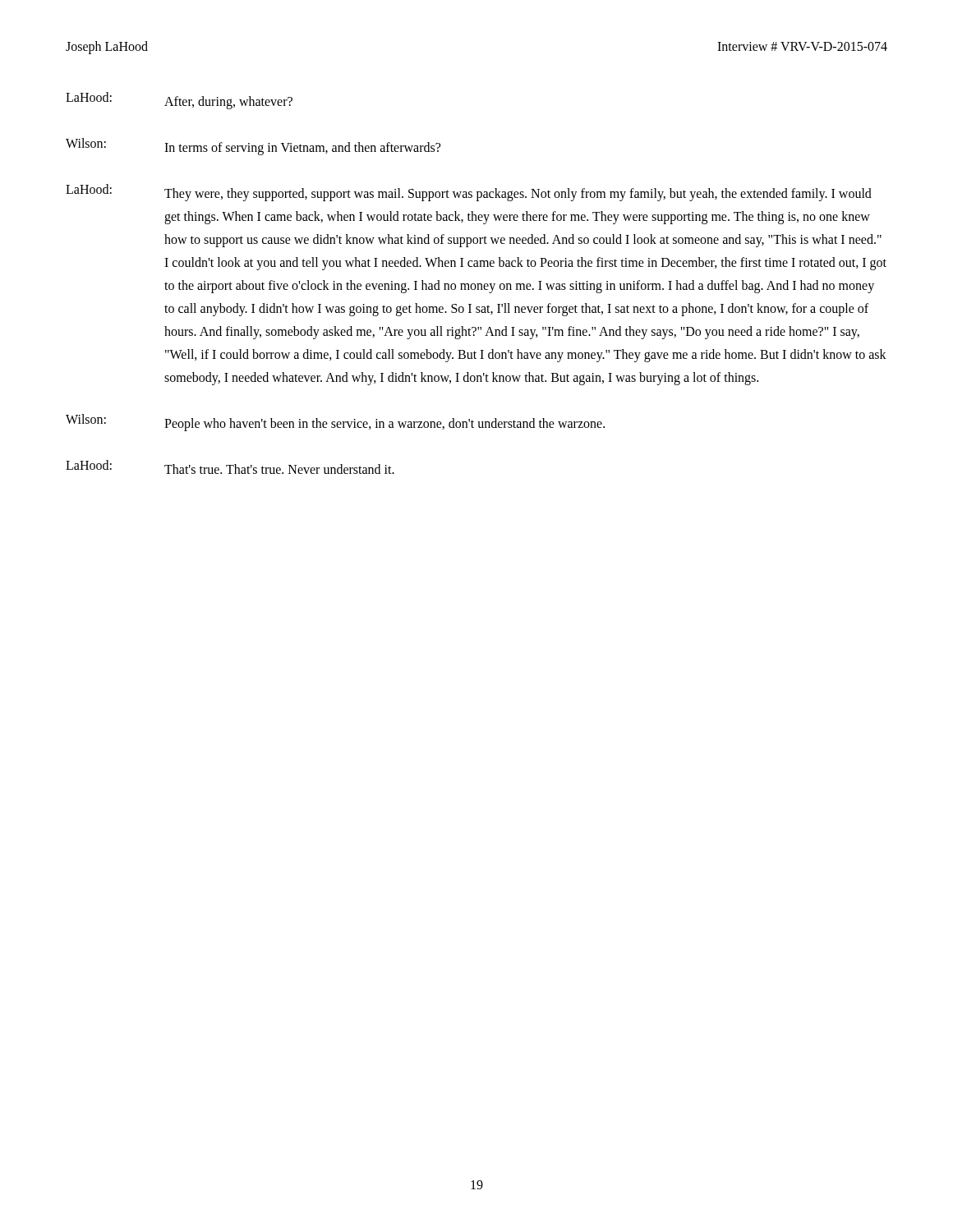Click the passage that begins "LaHood: After, during,"
The width and height of the screenshot is (953, 1232).
click(x=179, y=101)
